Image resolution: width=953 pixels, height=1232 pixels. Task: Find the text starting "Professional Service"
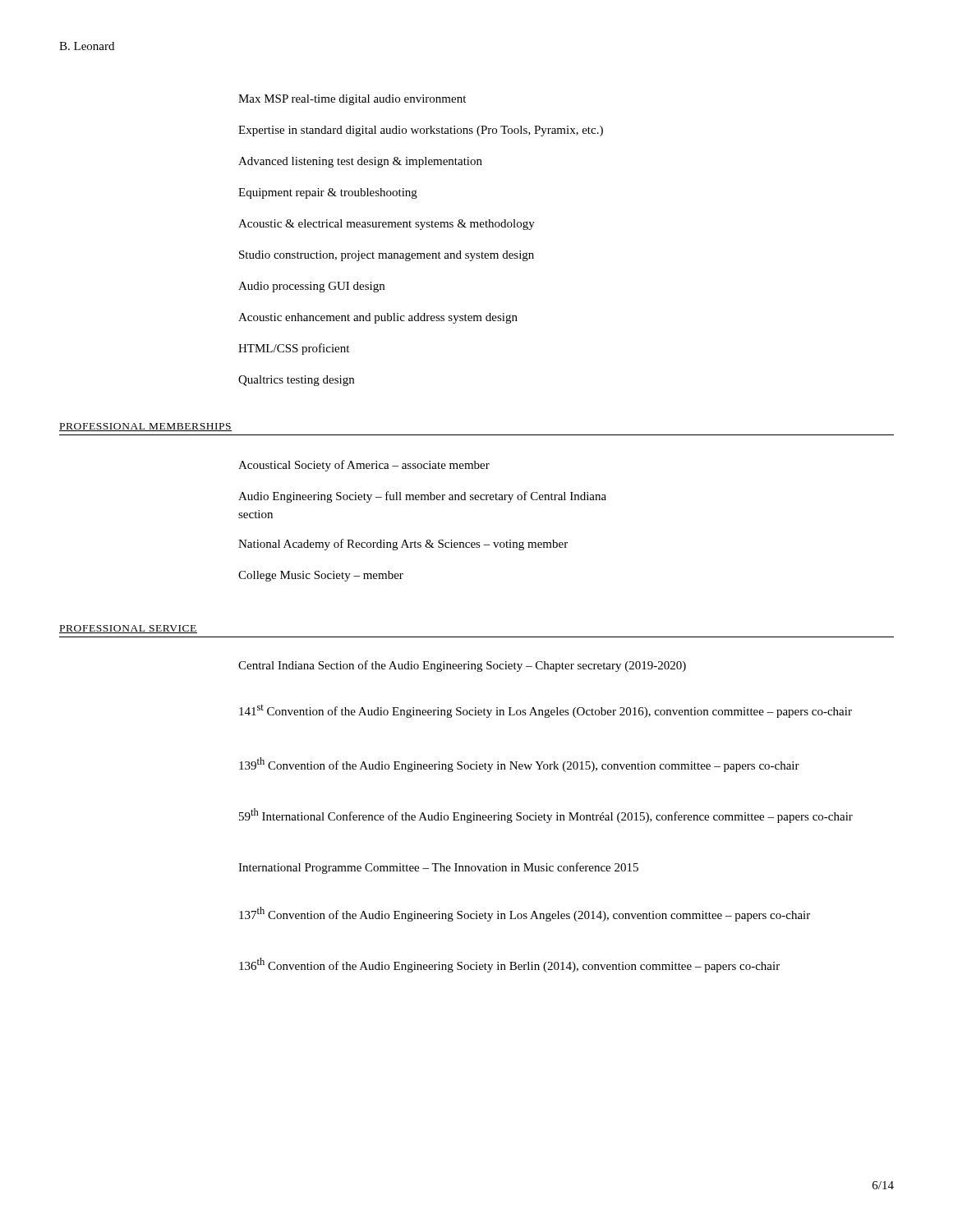476,630
